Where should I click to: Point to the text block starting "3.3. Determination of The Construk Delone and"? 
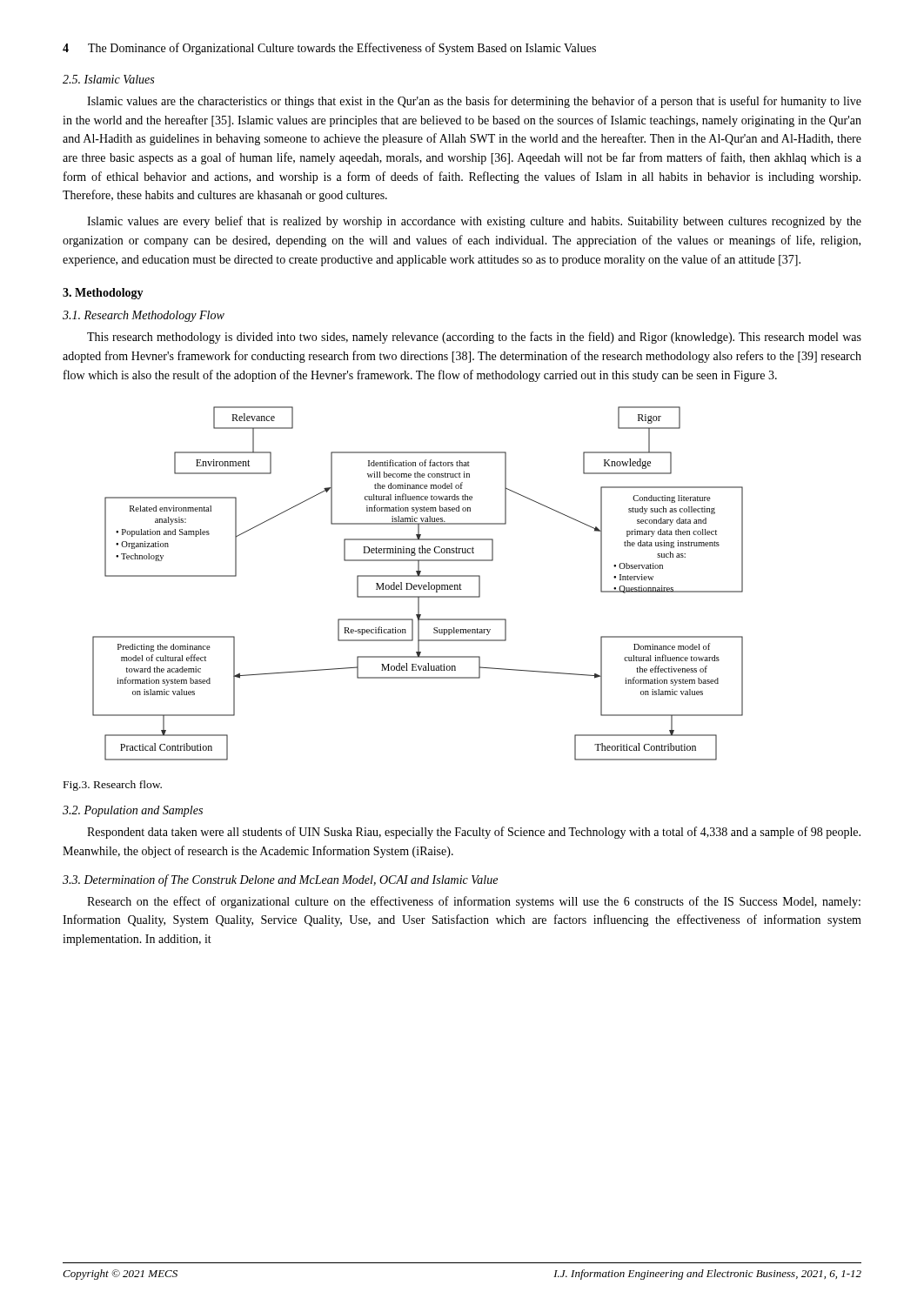tap(280, 880)
